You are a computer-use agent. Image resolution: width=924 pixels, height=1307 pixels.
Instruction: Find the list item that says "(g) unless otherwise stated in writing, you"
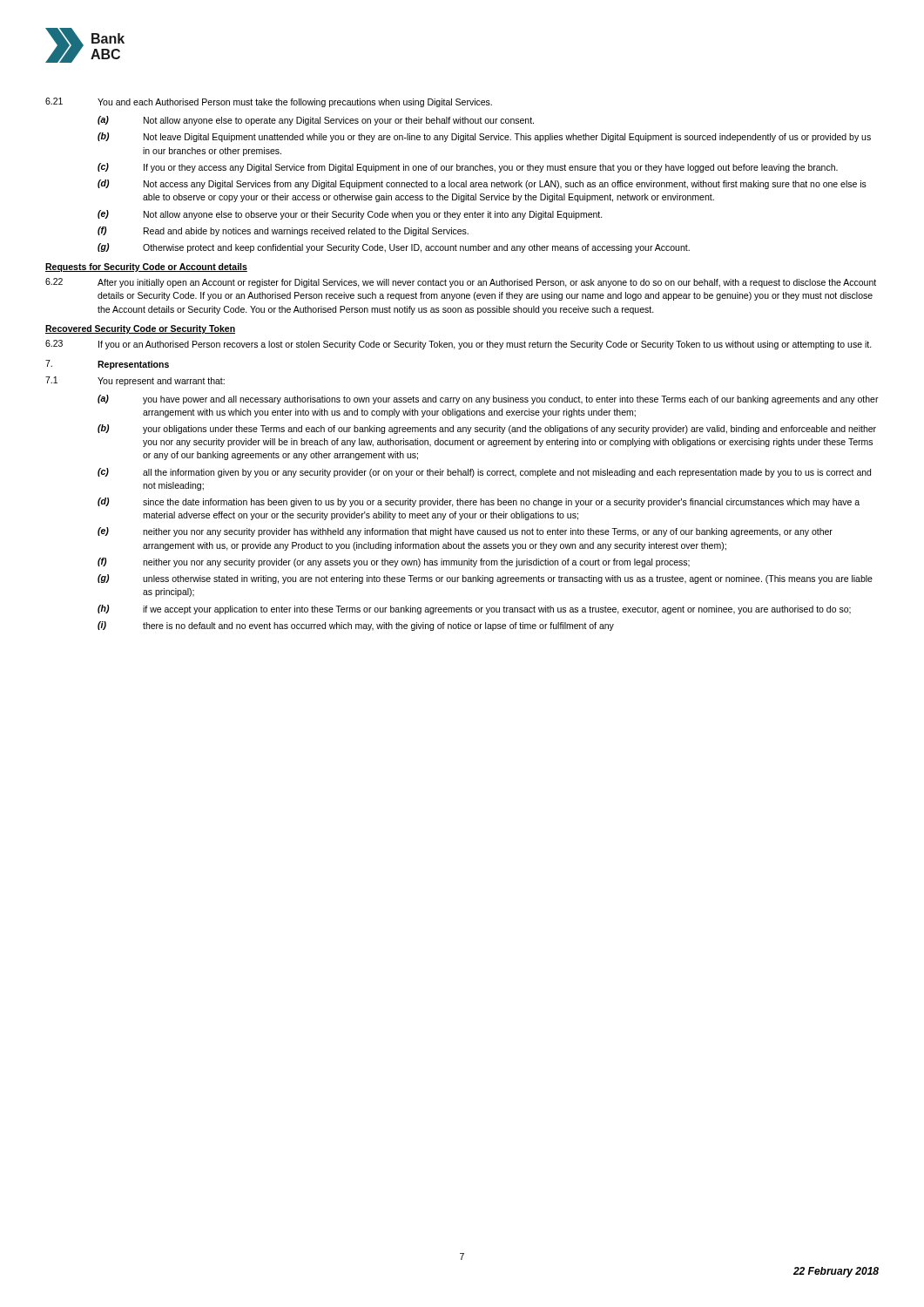pyautogui.click(x=488, y=586)
